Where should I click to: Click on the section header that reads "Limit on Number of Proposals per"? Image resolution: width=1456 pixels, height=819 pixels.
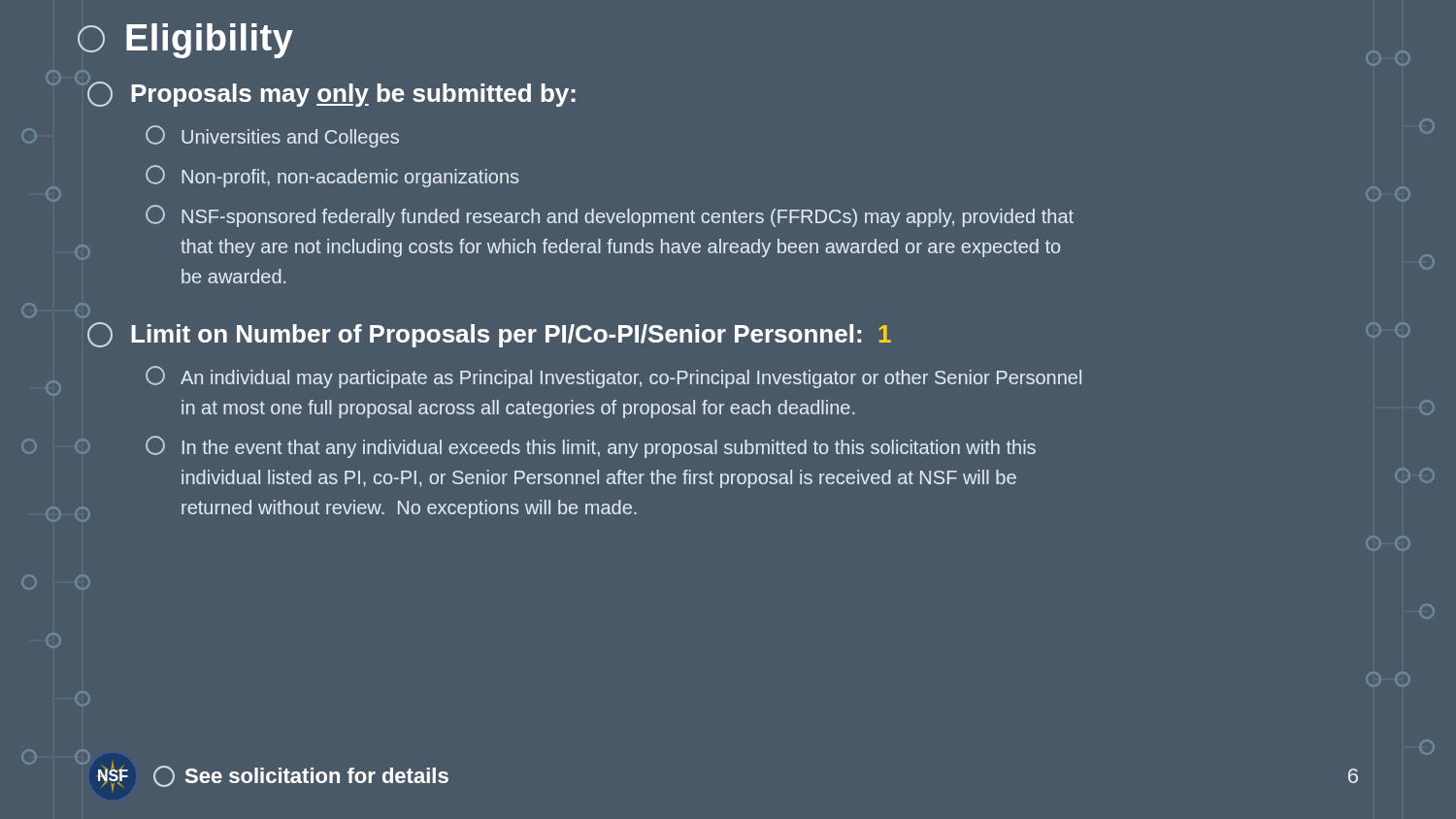pos(489,334)
